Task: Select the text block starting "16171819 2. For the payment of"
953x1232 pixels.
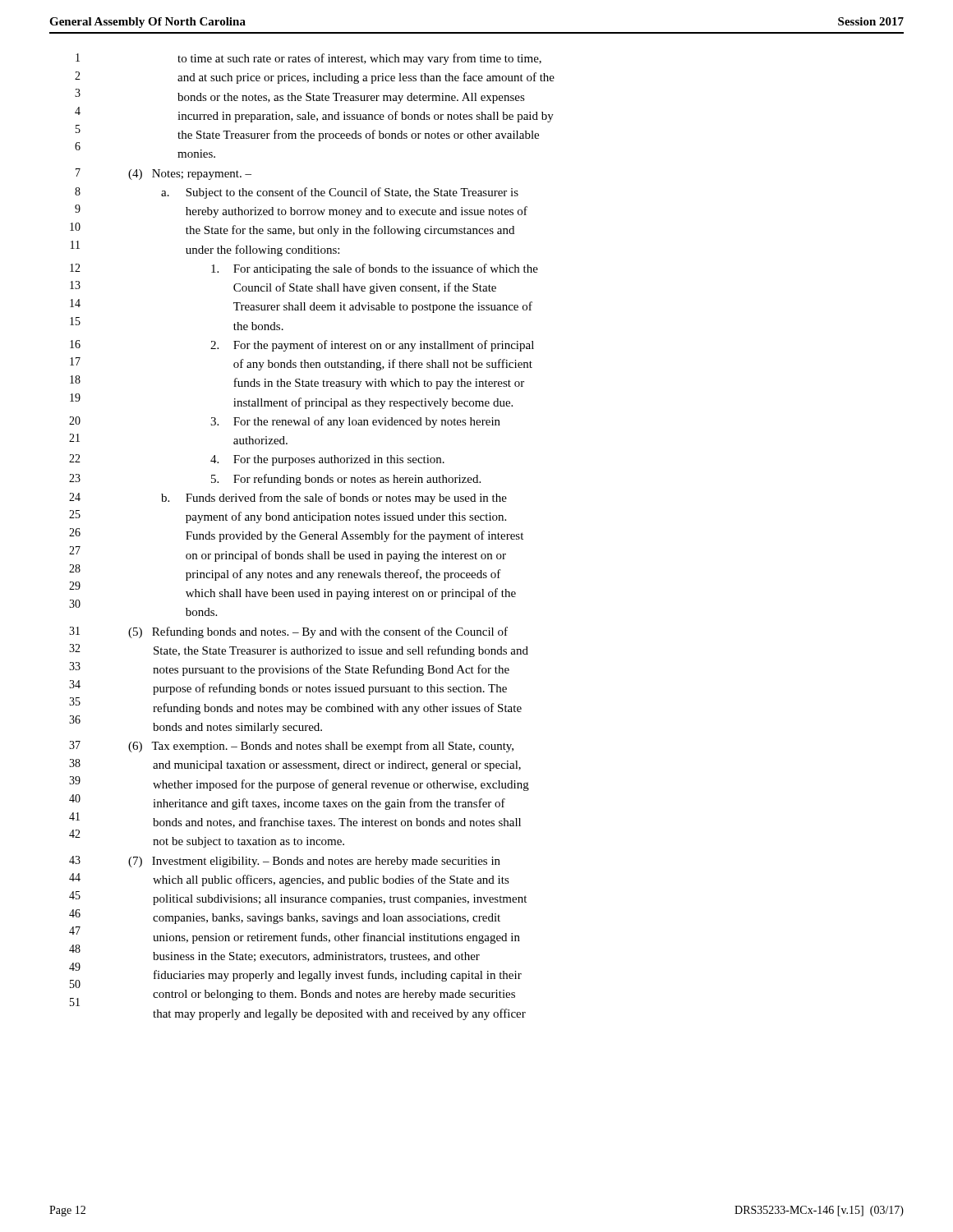Action: 476,374
